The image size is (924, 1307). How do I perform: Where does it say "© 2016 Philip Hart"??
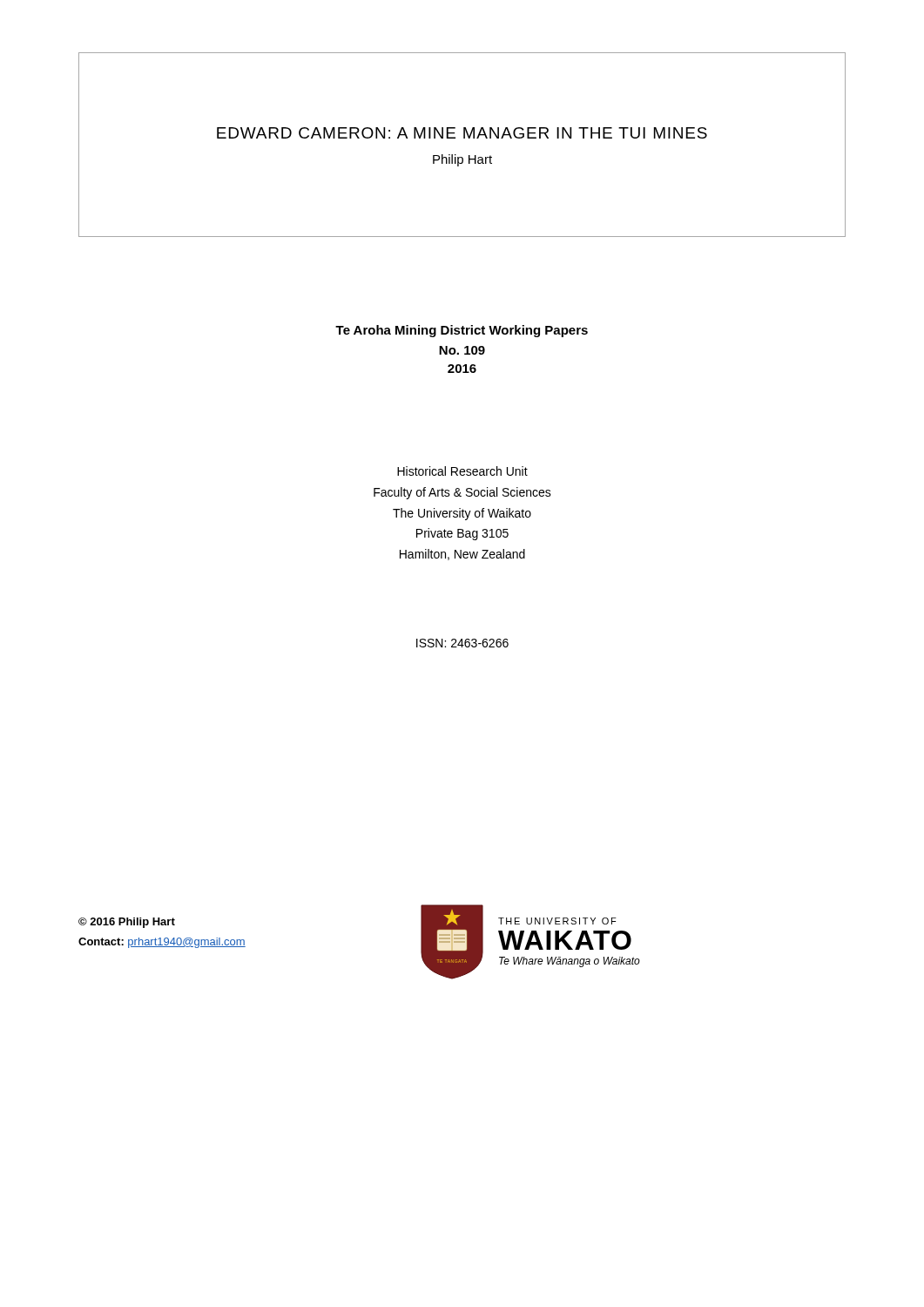click(x=127, y=921)
